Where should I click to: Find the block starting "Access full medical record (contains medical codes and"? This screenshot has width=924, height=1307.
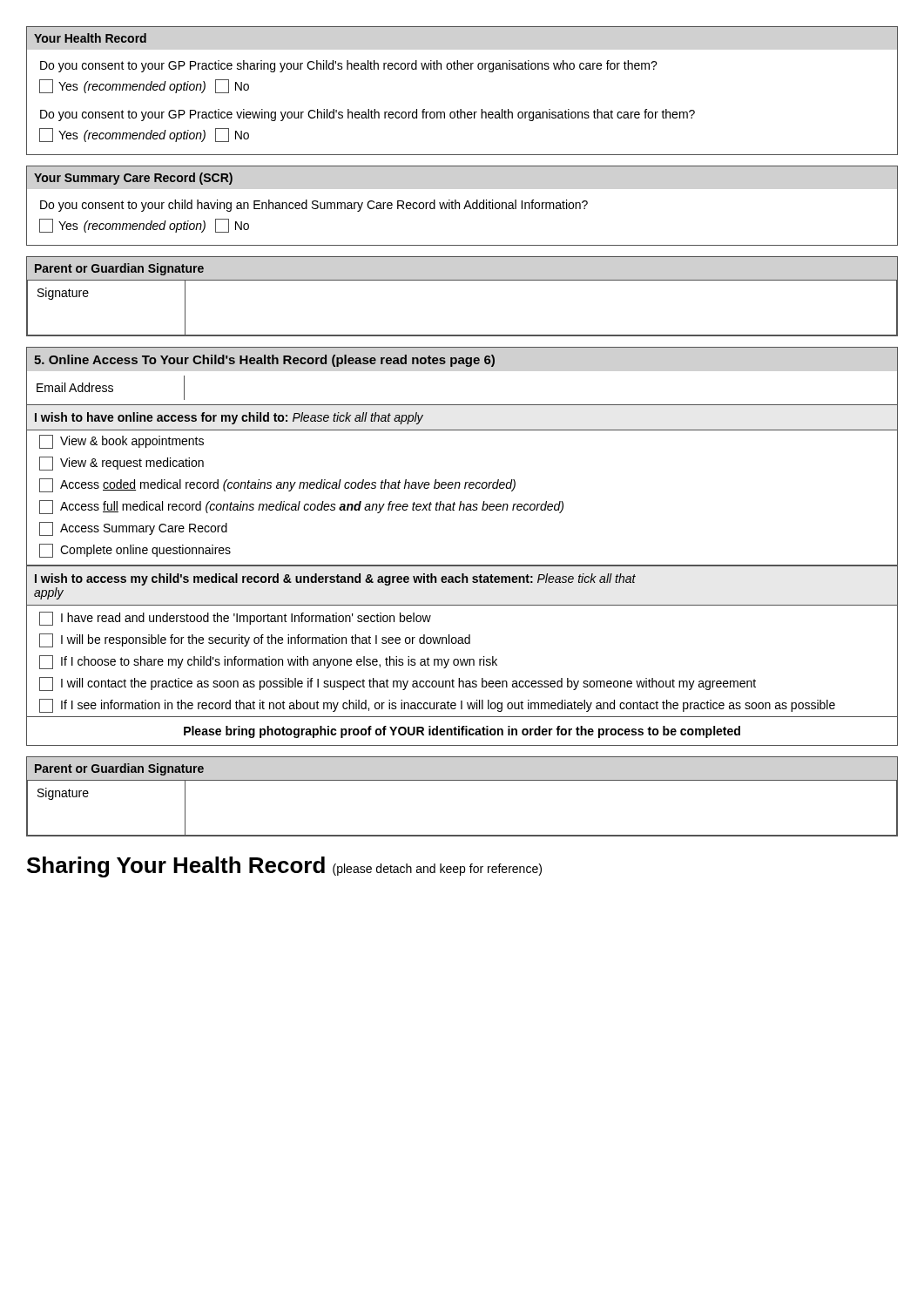[x=302, y=507]
